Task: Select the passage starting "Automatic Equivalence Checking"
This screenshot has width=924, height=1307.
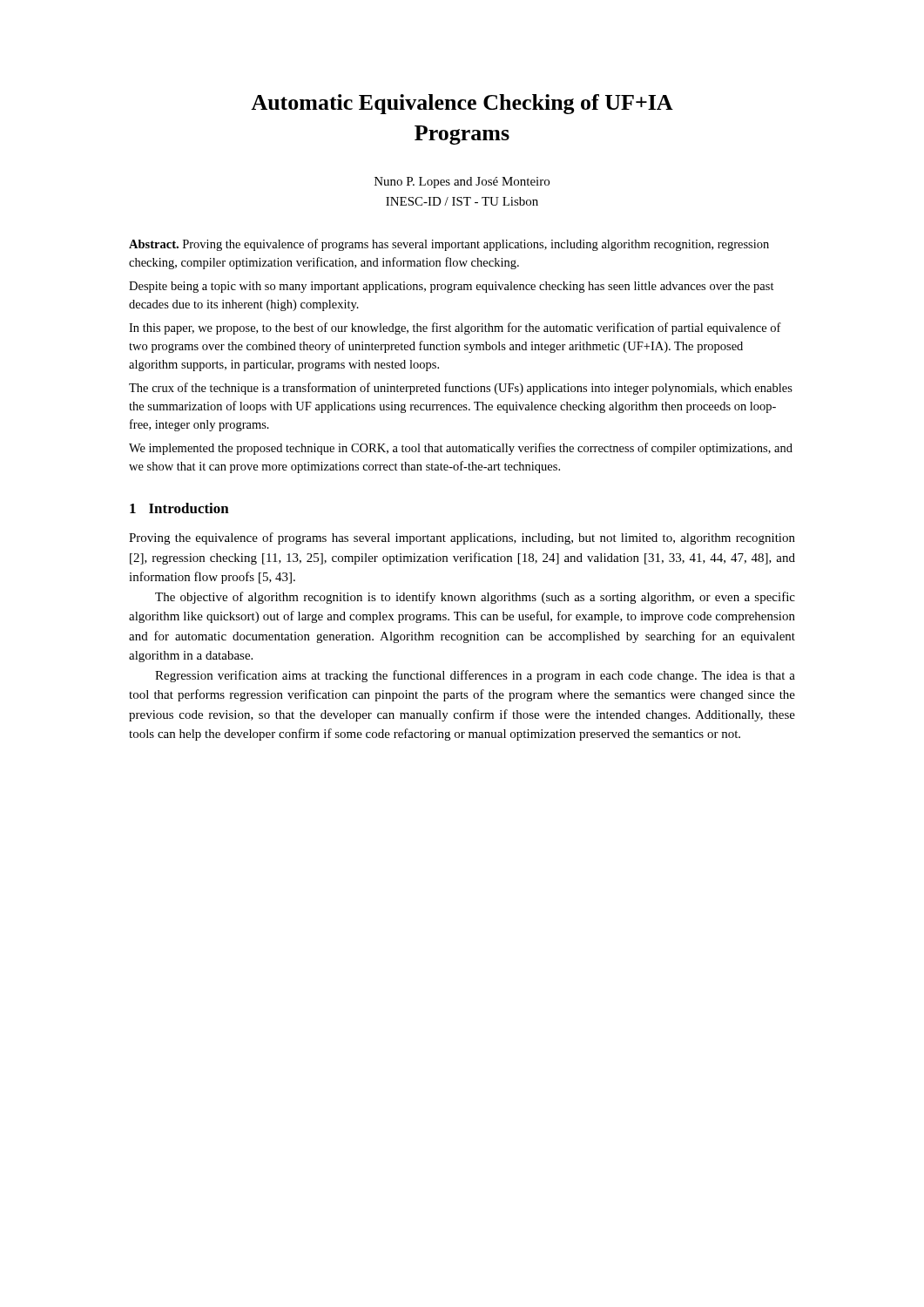Action: (462, 118)
